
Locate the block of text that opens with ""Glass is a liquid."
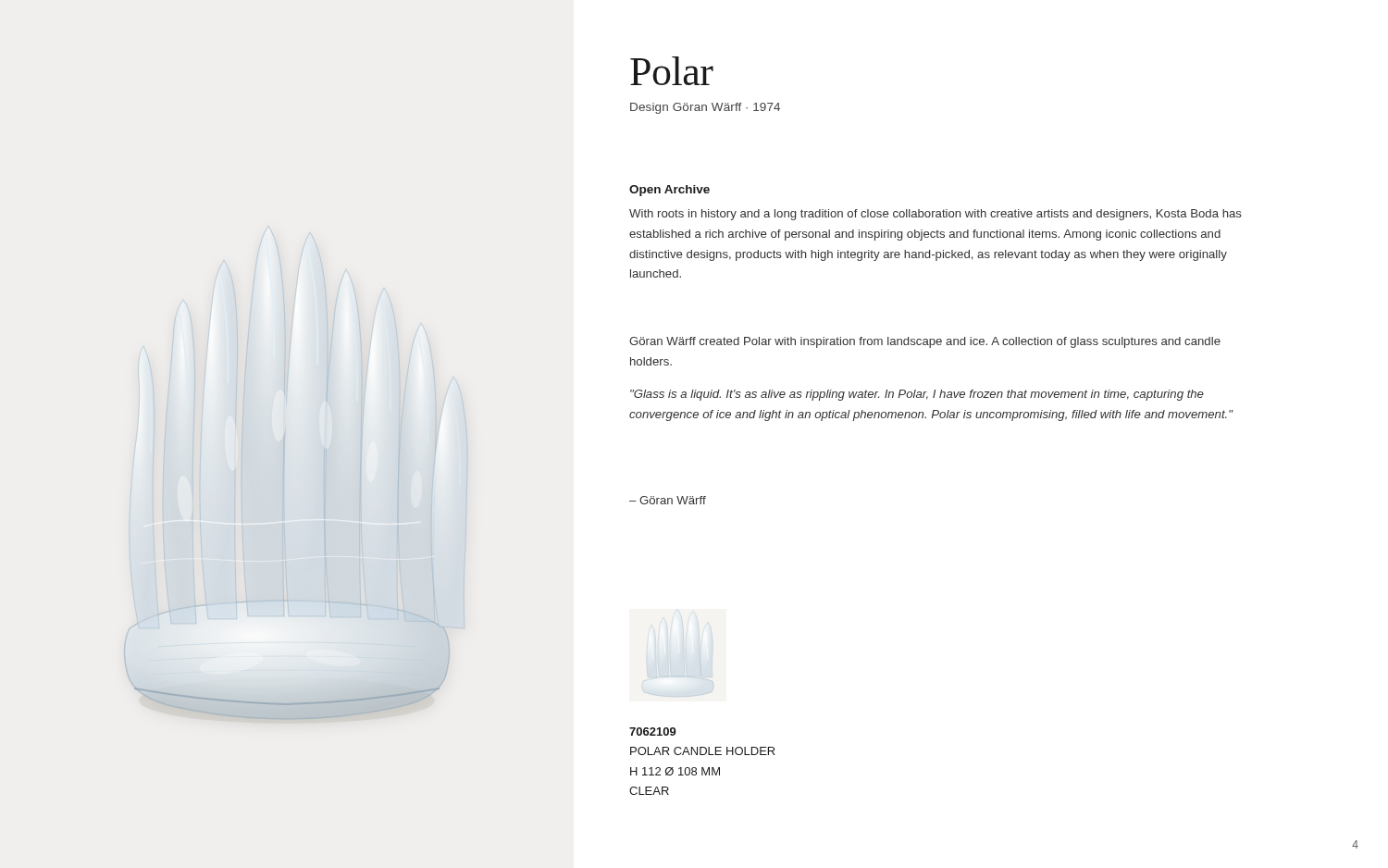(931, 404)
